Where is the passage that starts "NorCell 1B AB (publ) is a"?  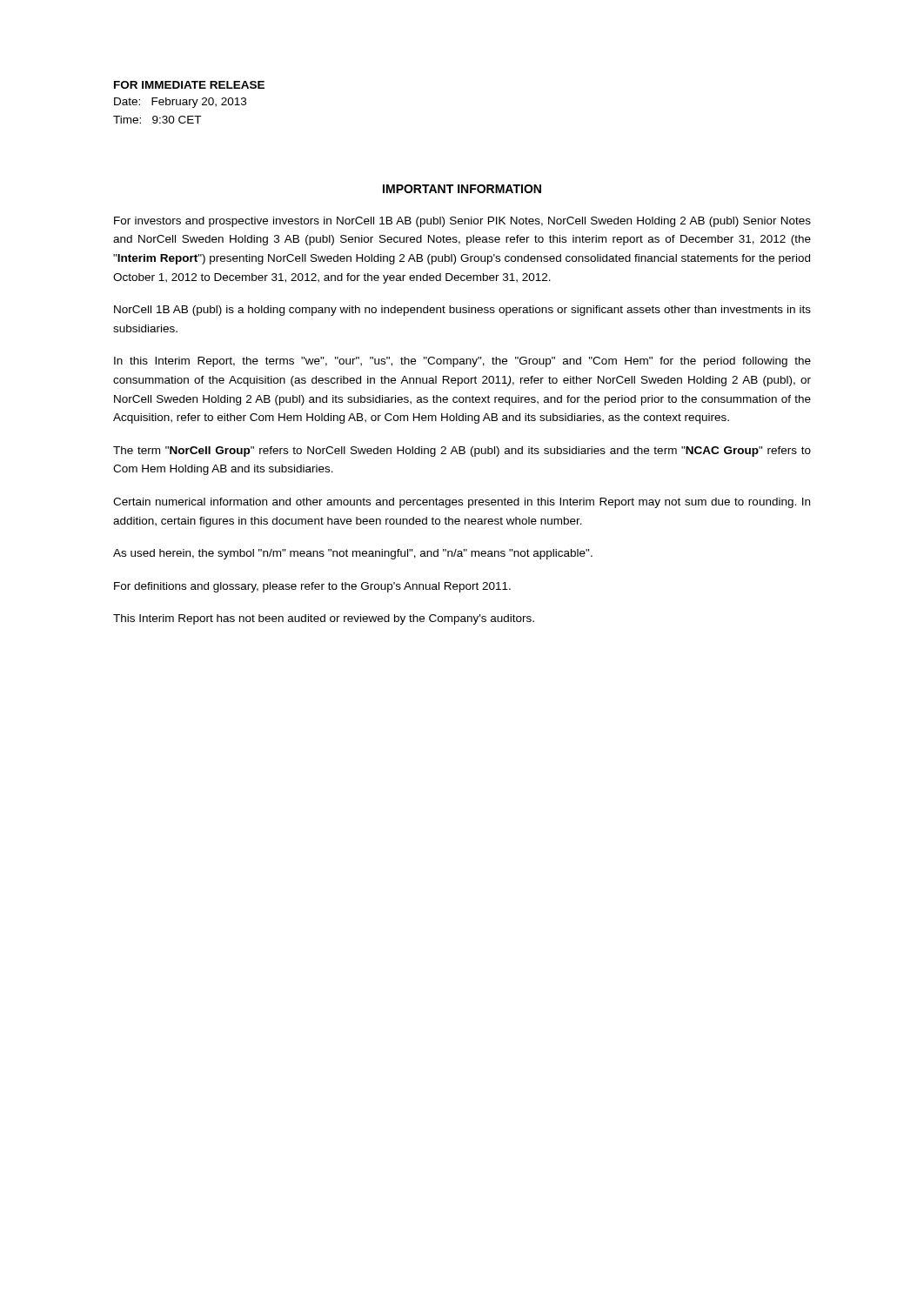coord(462,319)
